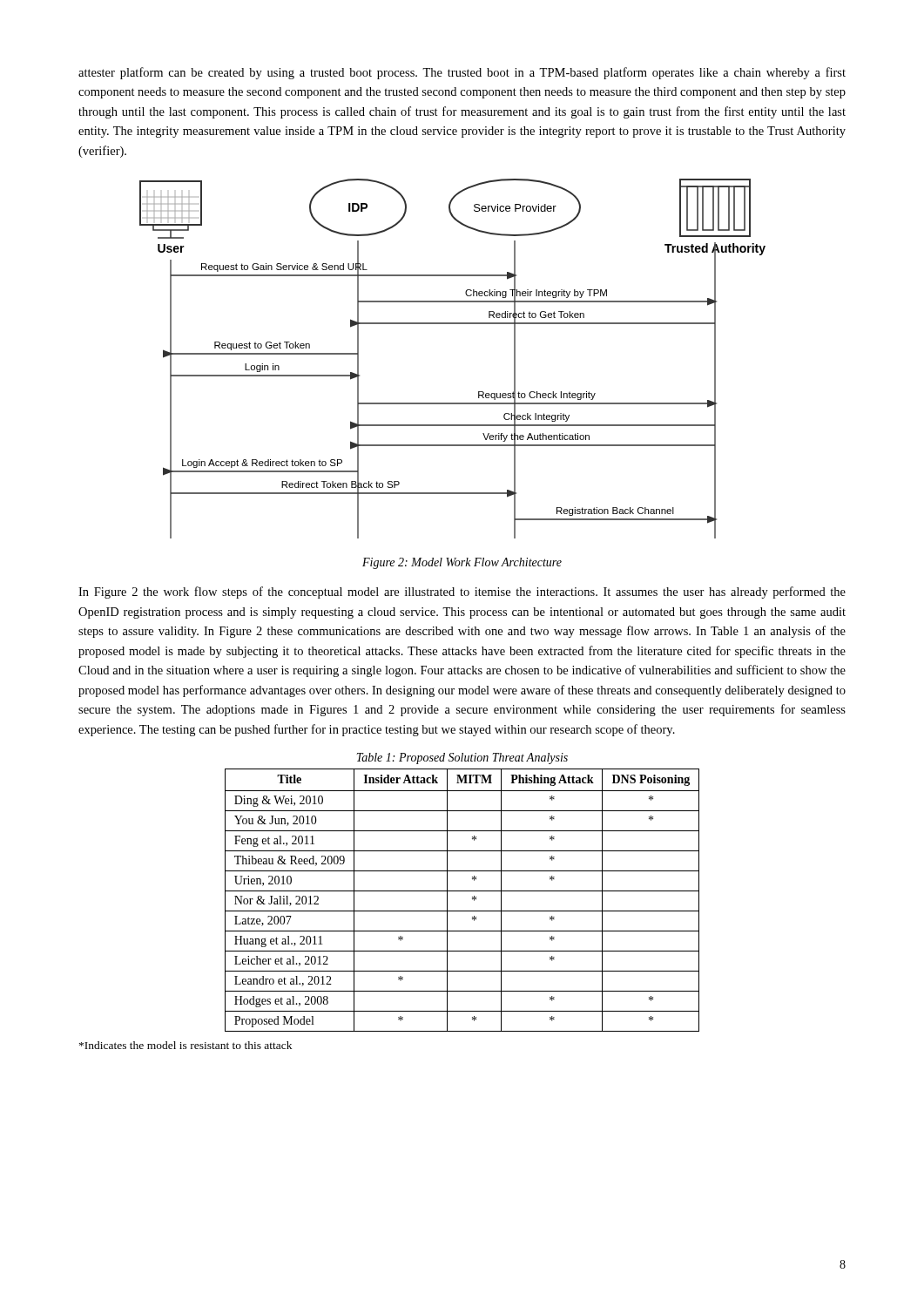Find the flowchart
Image resolution: width=924 pixels, height=1307 pixels.
462,362
